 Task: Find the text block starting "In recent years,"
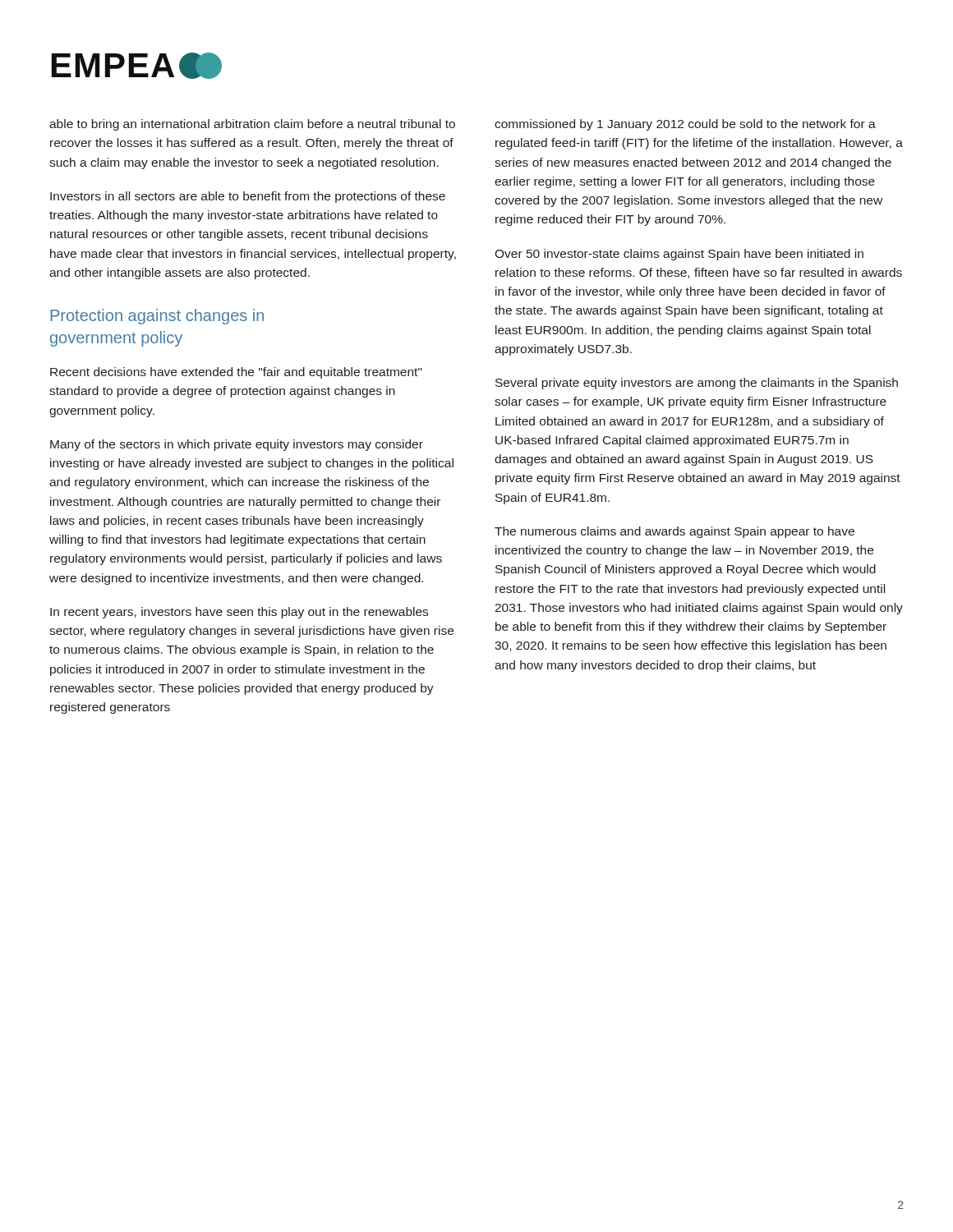tap(254, 659)
